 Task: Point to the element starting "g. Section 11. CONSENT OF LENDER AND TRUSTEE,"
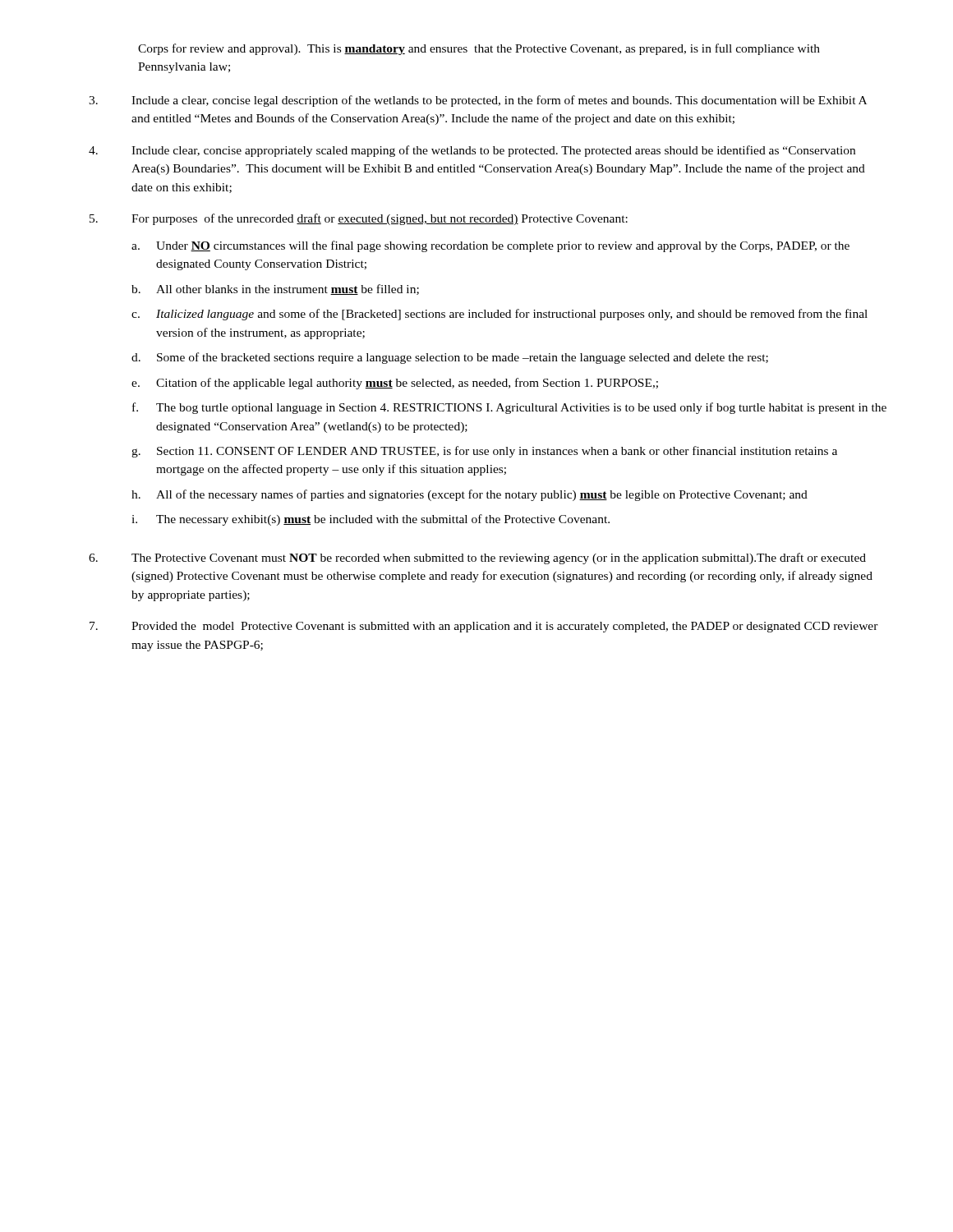tap(509, 460)
